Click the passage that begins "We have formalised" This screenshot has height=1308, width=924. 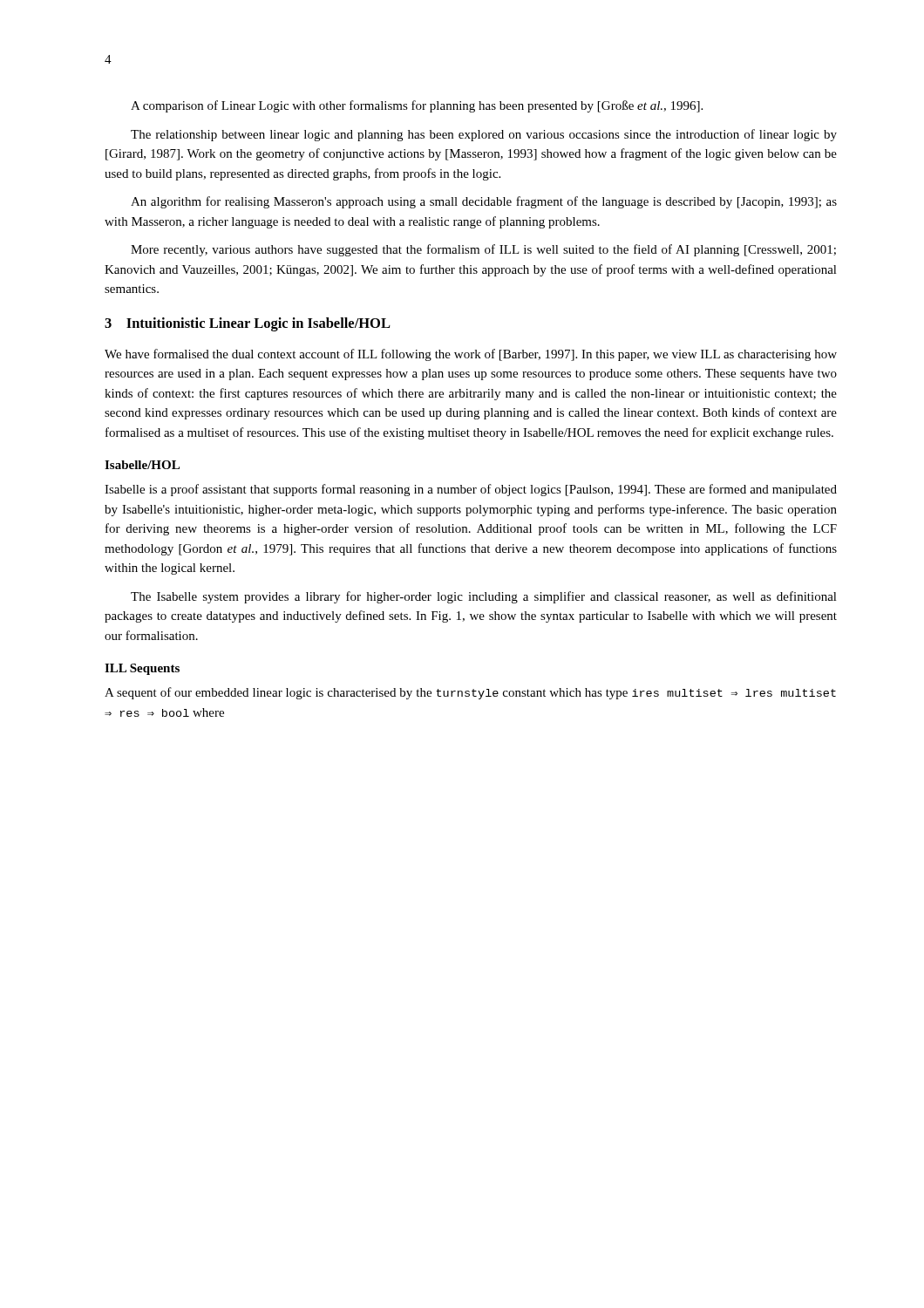click(x=471, y=393)
